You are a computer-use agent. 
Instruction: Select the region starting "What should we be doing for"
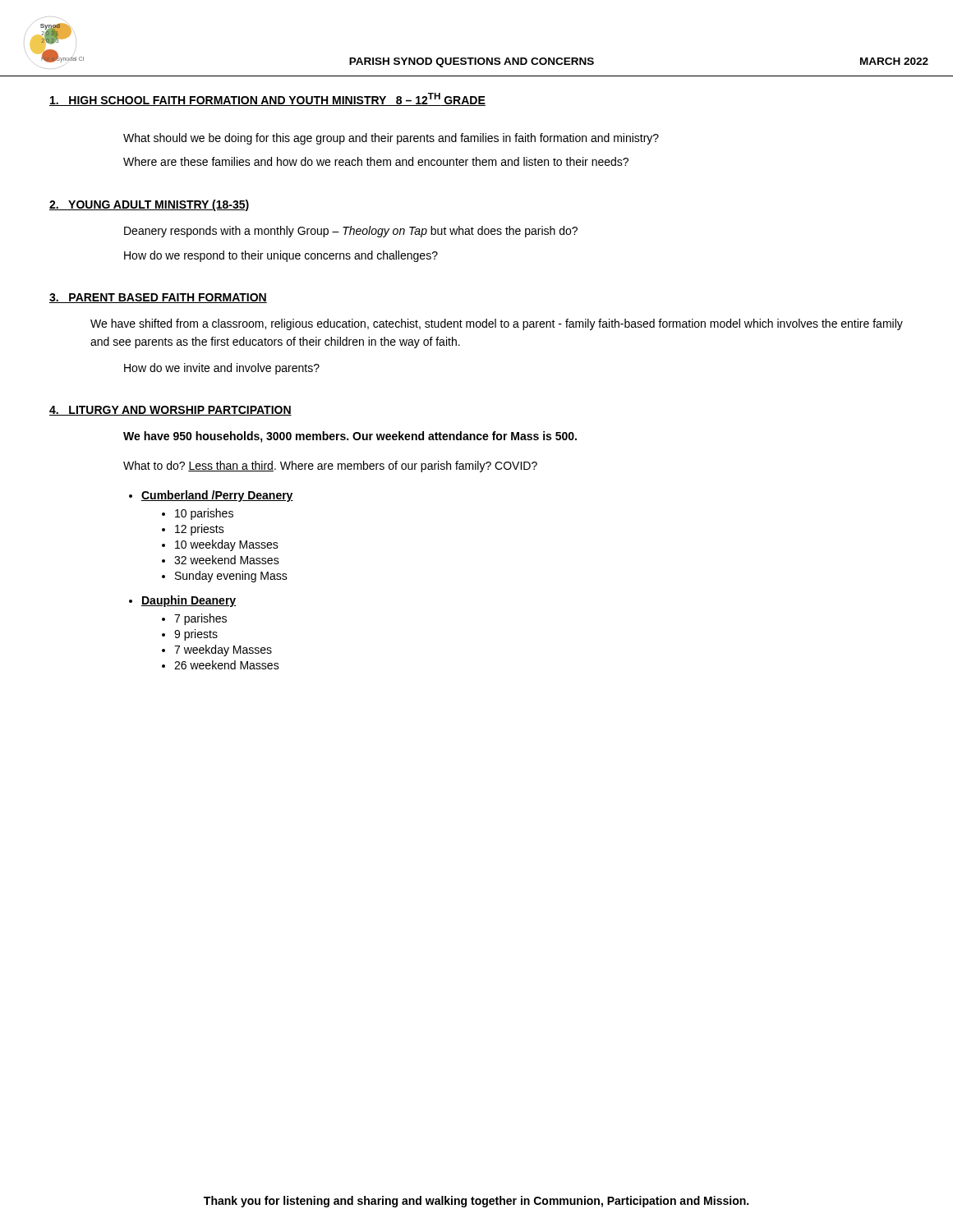[x=513, y=151]
